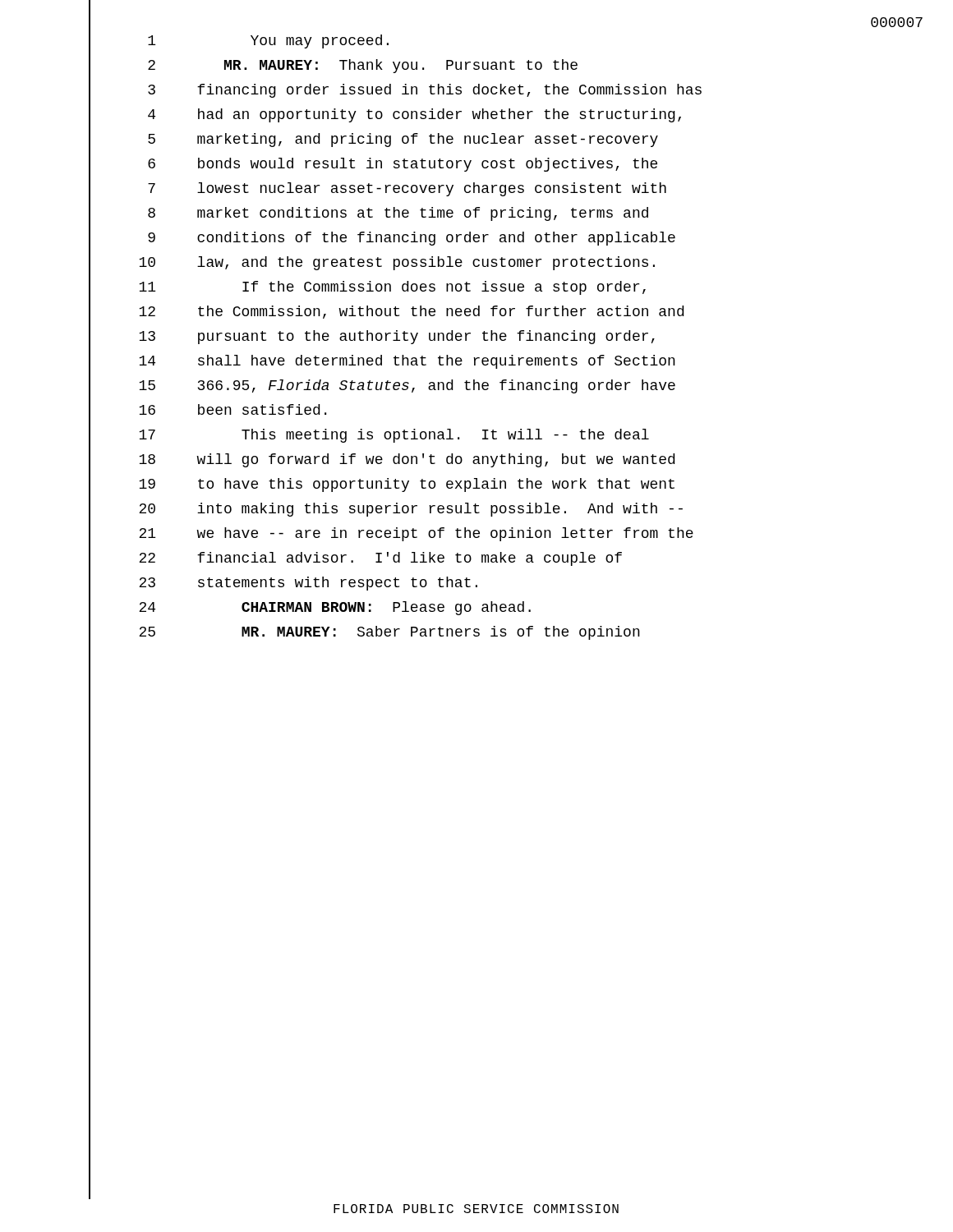Click the passage that begins "17 This meeting"
The image size is (953, 1232).
coord(378,435)
